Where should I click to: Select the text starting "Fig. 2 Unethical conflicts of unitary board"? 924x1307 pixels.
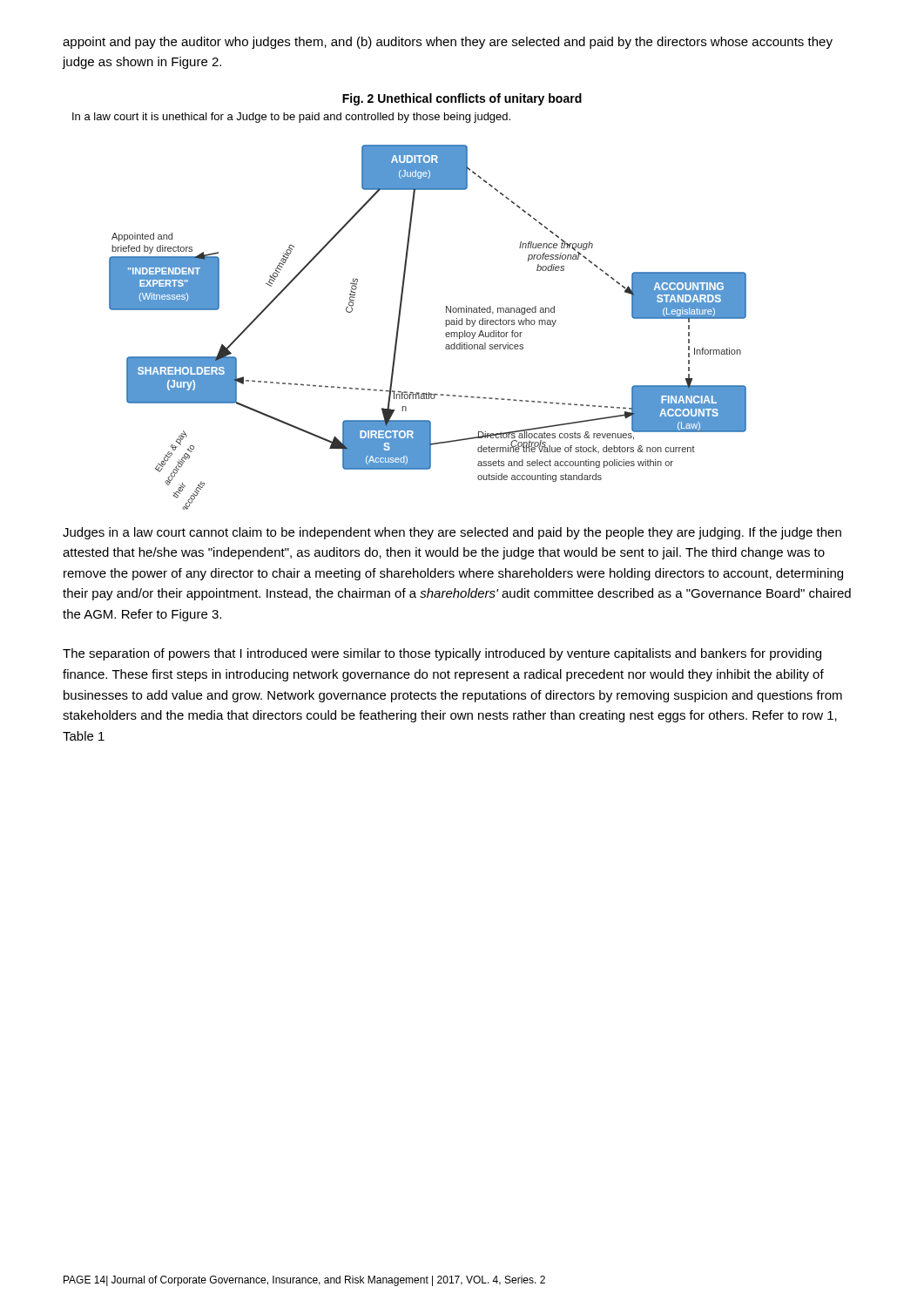tap(462, 98)
